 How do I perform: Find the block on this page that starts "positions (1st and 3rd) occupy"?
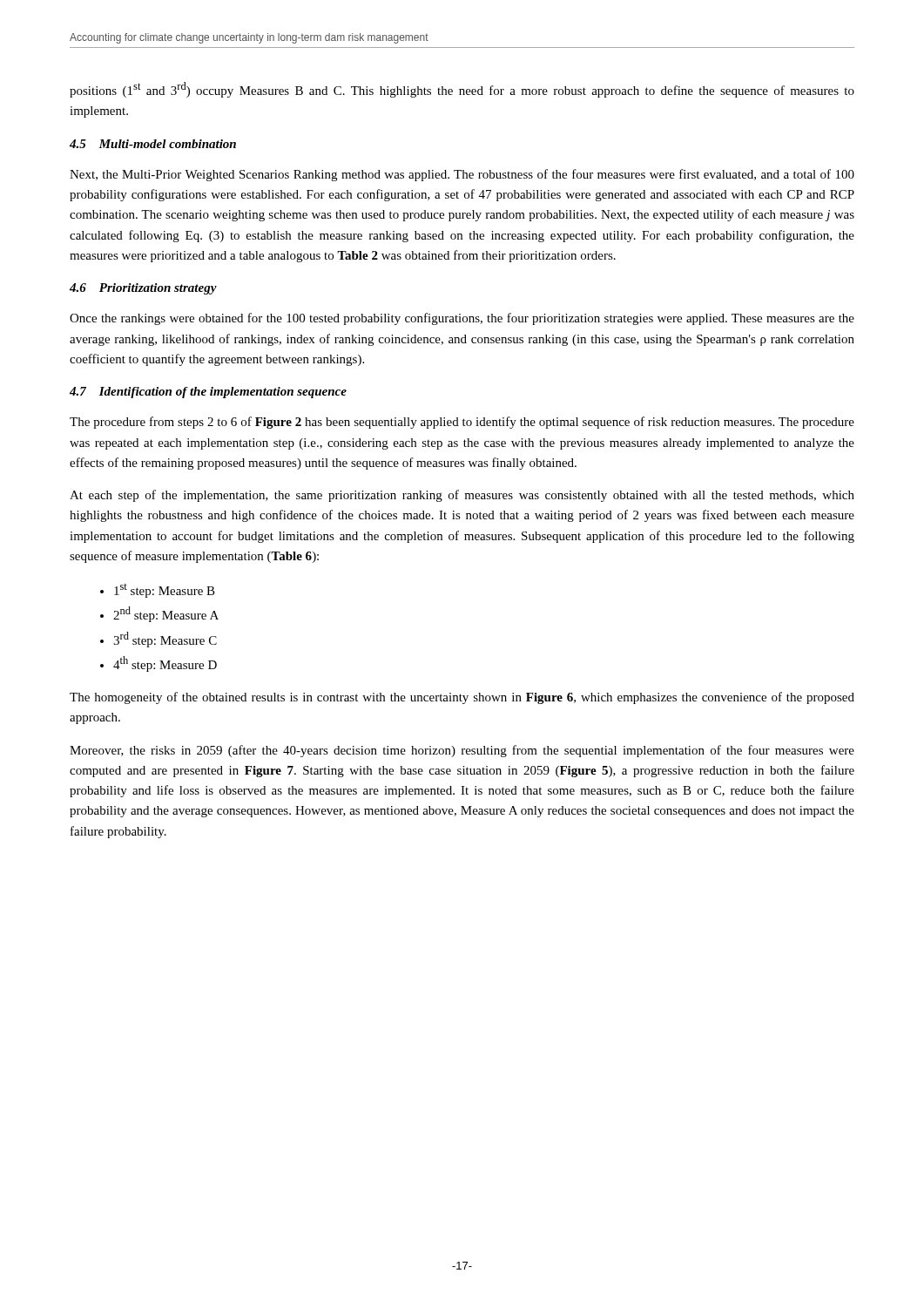[x=462, y=100]
